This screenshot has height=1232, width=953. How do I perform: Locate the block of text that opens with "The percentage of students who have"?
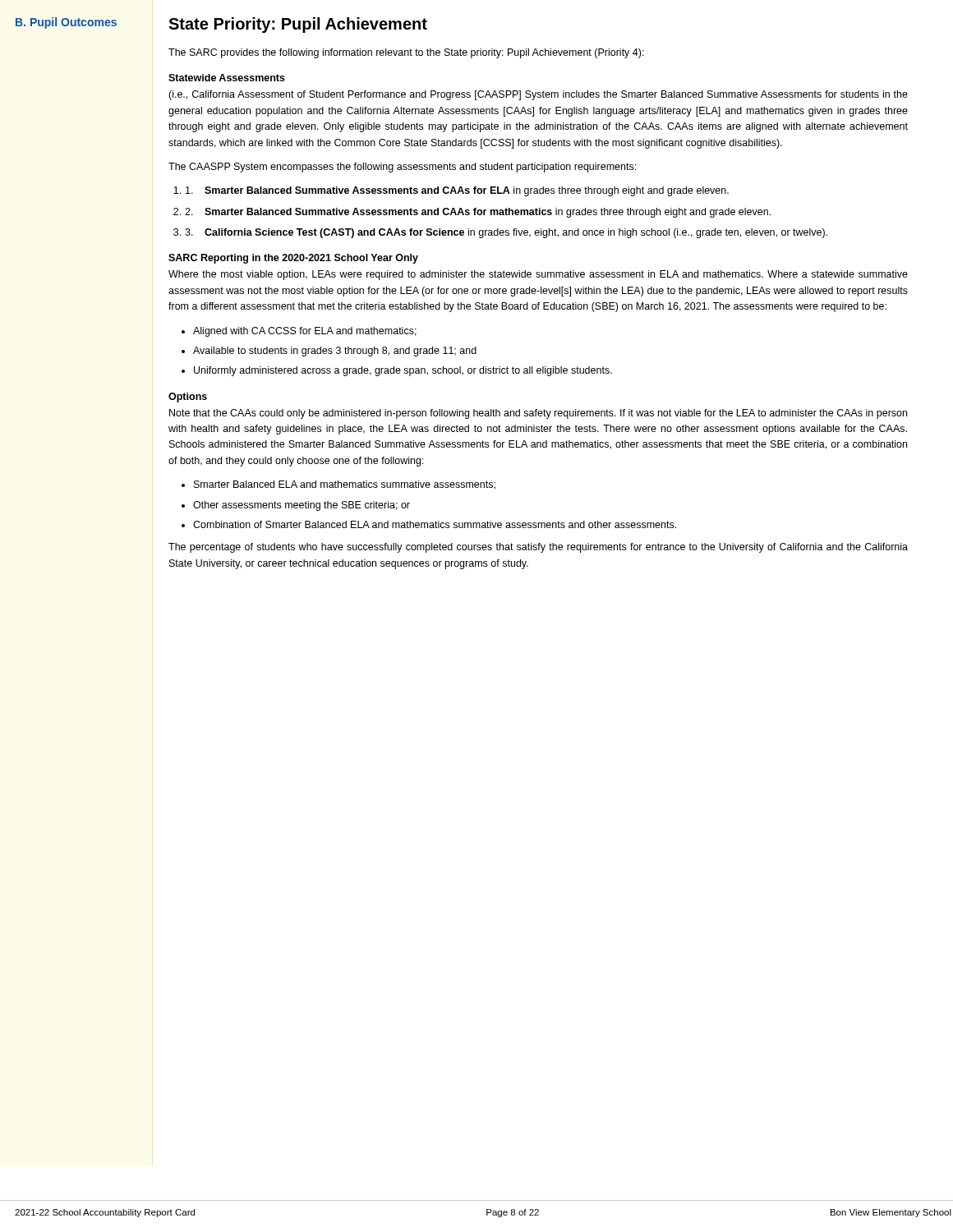(x=538, y=555)
